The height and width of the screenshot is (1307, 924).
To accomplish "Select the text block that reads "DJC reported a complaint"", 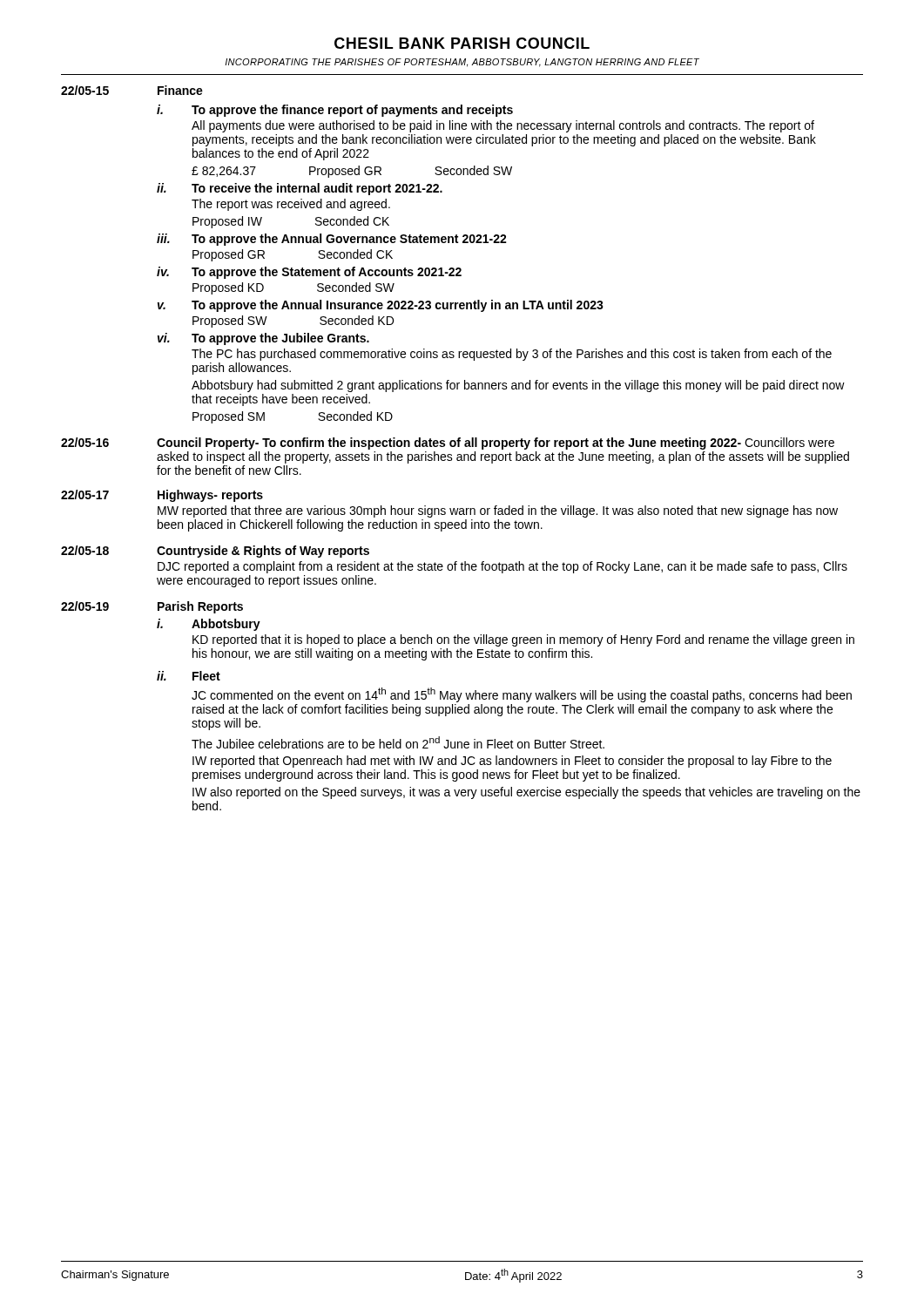I will (502, 573).
